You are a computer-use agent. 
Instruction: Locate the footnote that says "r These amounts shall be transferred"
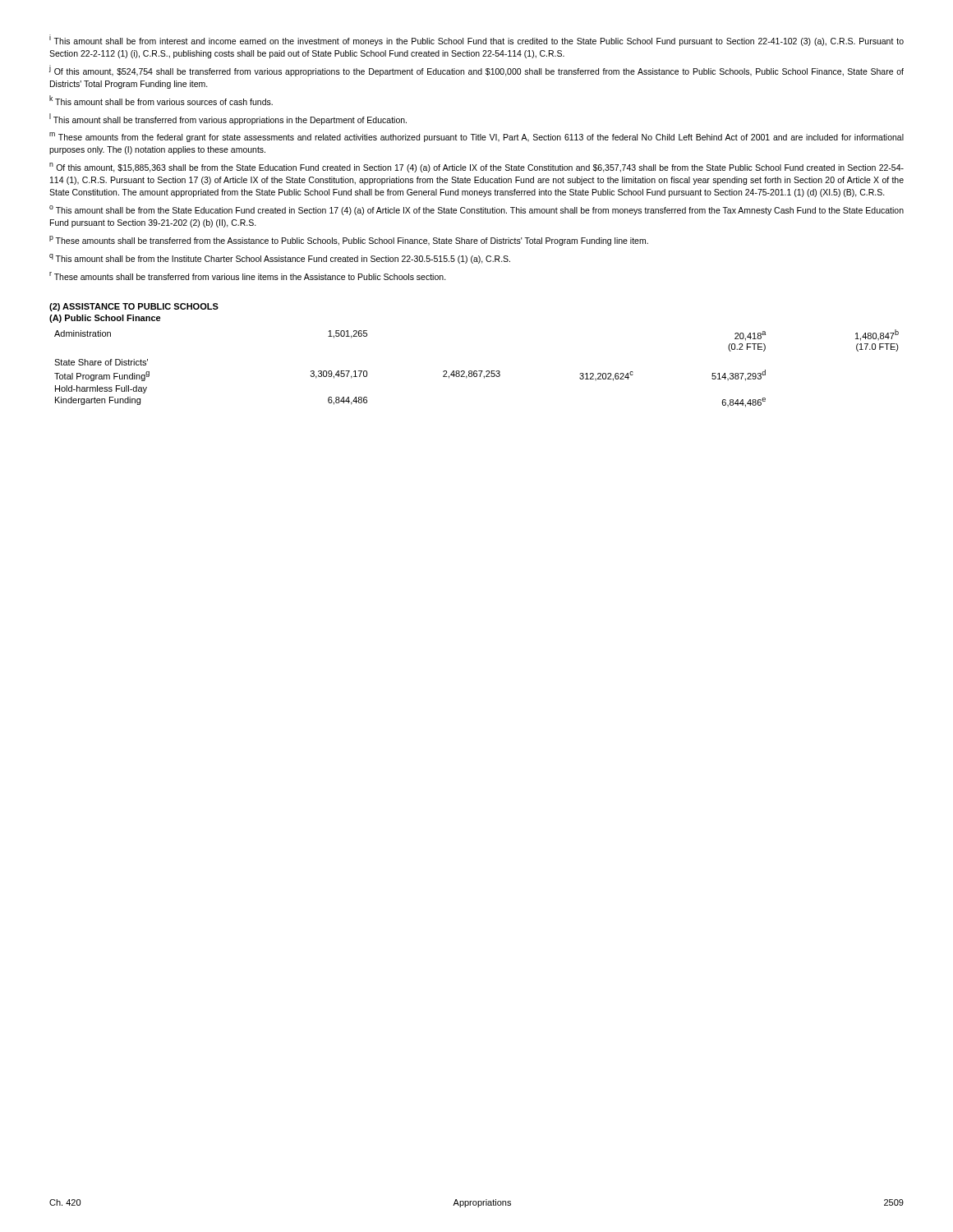(x=248, y=275)
